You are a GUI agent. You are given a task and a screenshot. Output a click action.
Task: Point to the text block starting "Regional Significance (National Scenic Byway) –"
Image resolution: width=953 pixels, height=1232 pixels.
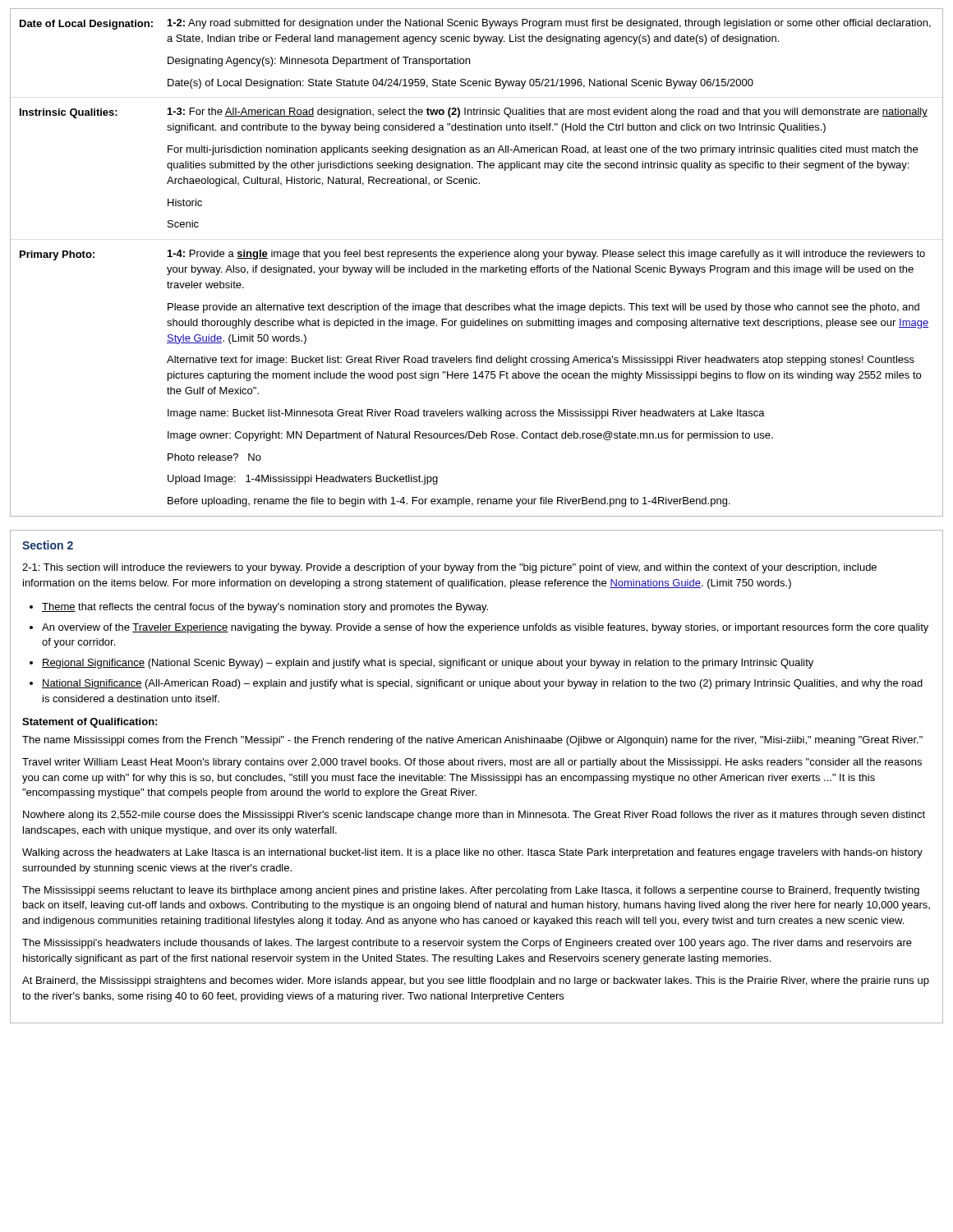pyautogui.click(x=428, y=663)
